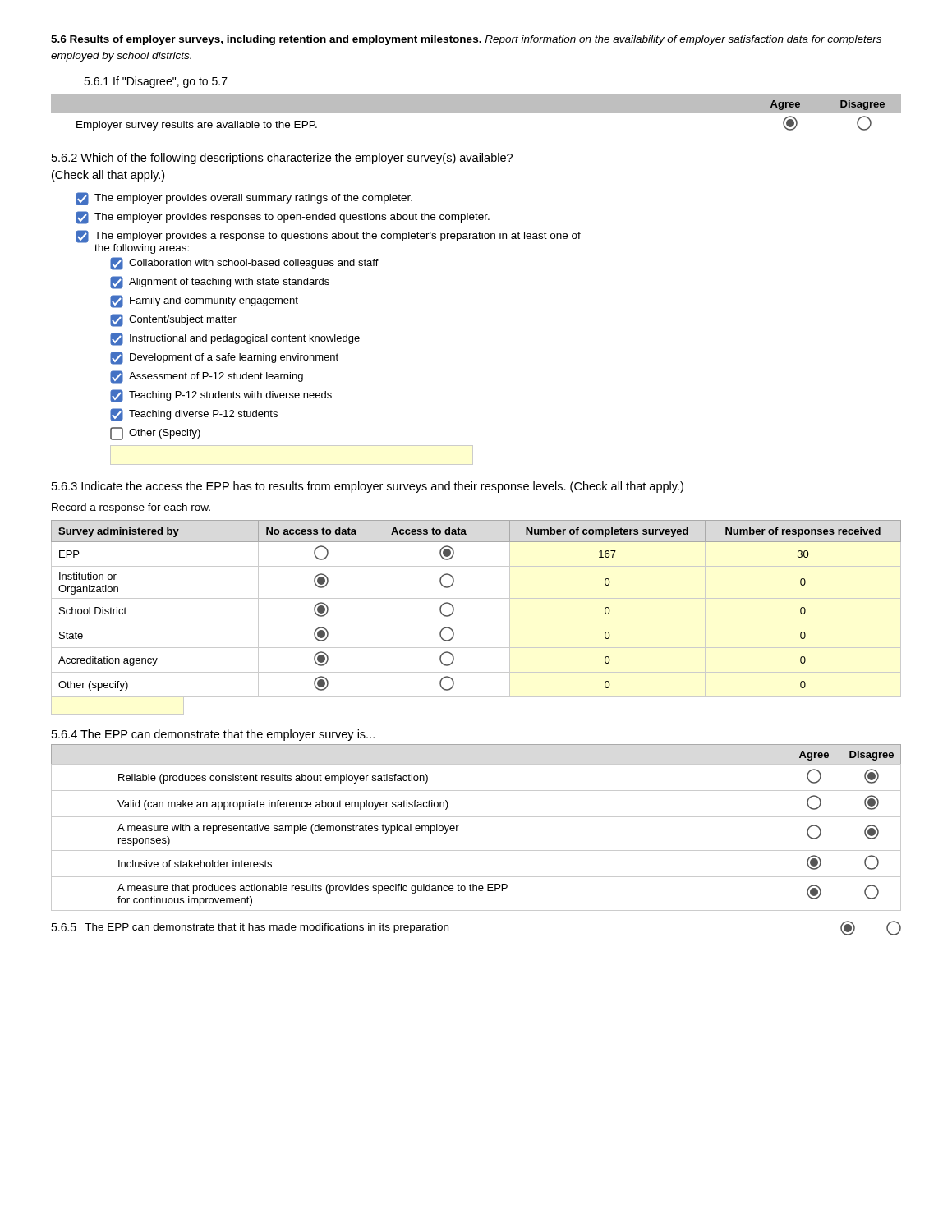Point to the element starting "Content/subject matter"
Viewport: 952px width, 1232px height.
[173, 321]
